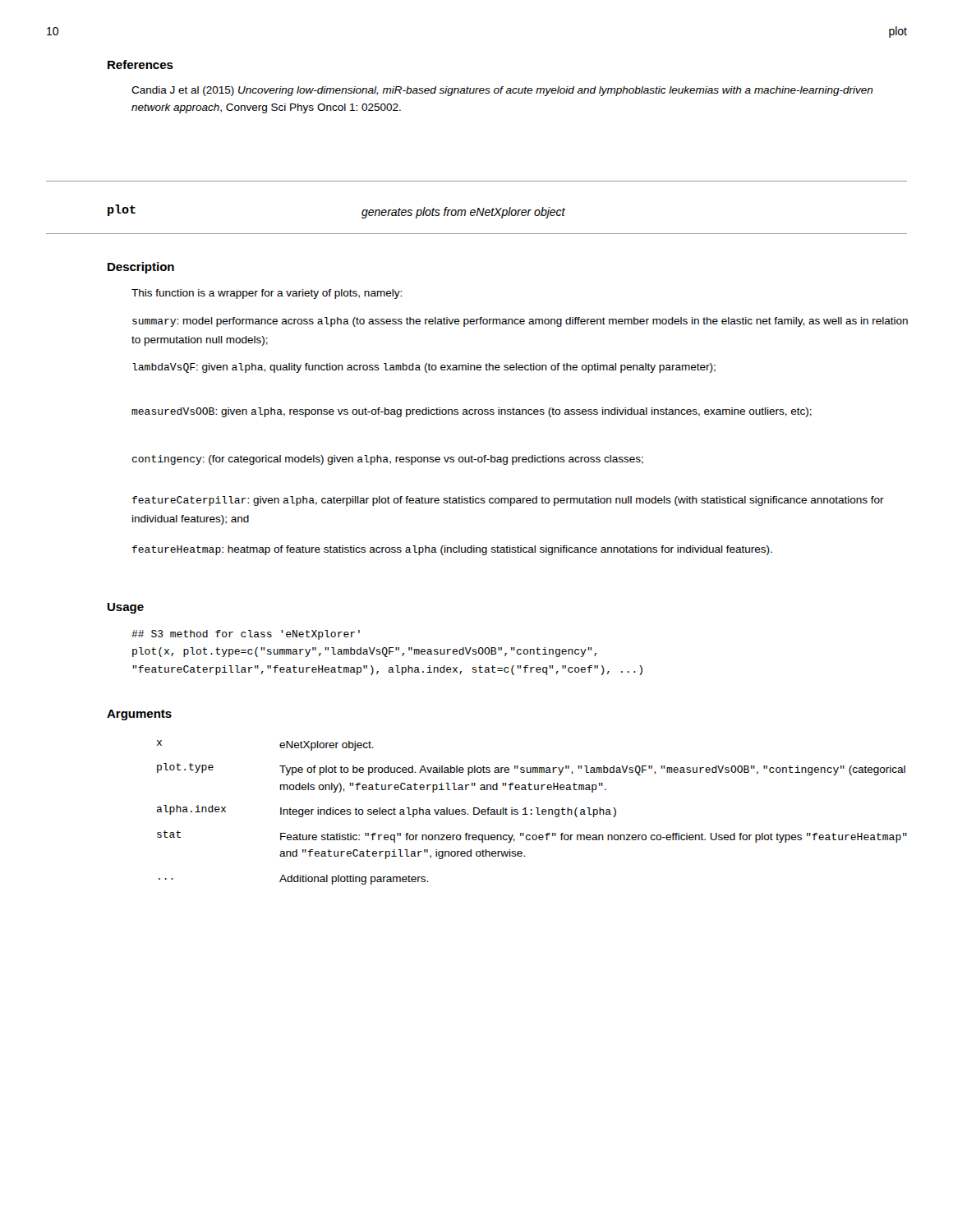The width and height of the screenshot is (953, 1232).
Task: Where is the passage that starts "featureCaterpillar: given alpha, caterpillar plot of feature statistics"?
Action: (508, 509)
